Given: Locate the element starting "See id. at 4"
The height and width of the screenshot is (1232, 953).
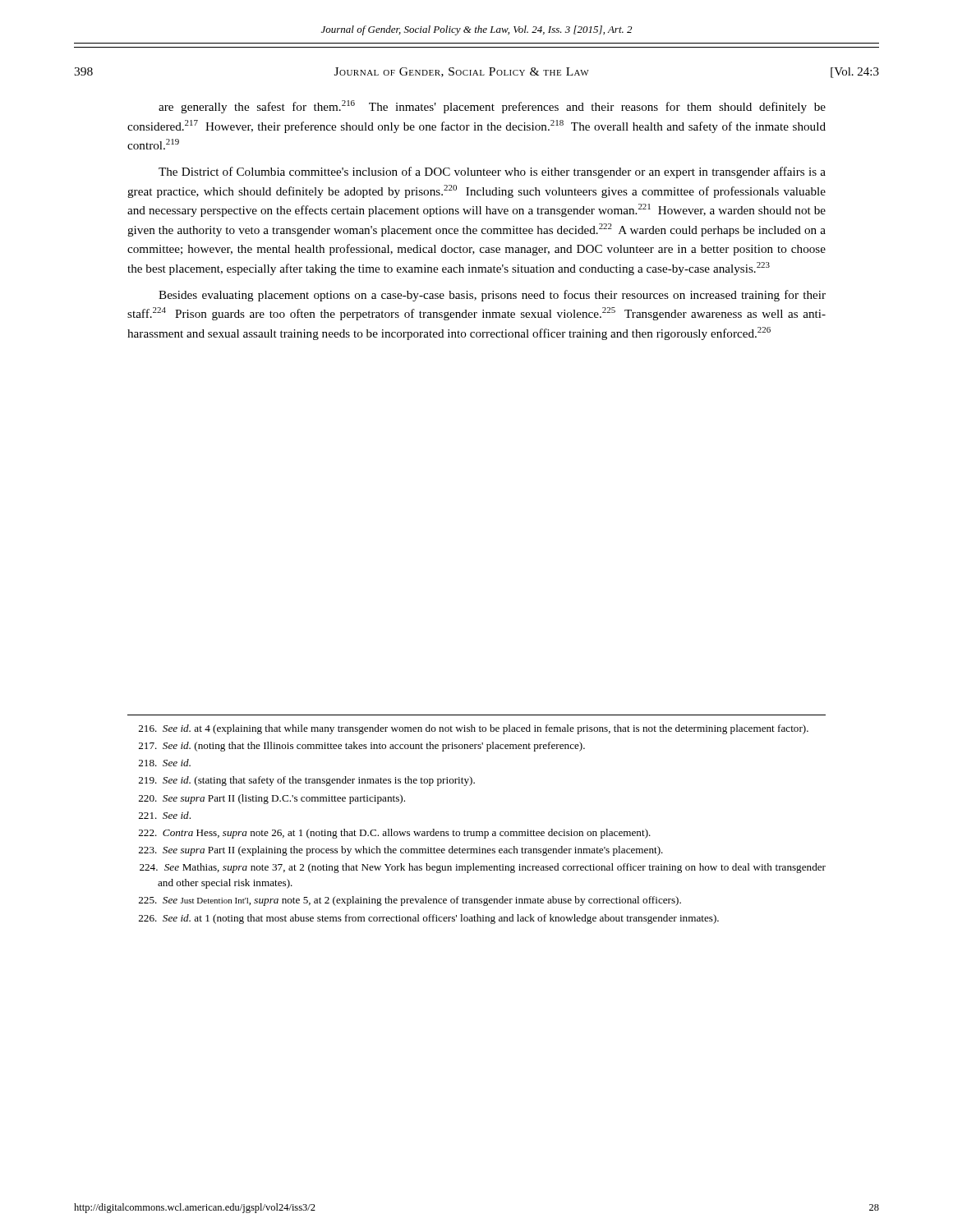Looking at the screenshot, I should pos(468,728).
